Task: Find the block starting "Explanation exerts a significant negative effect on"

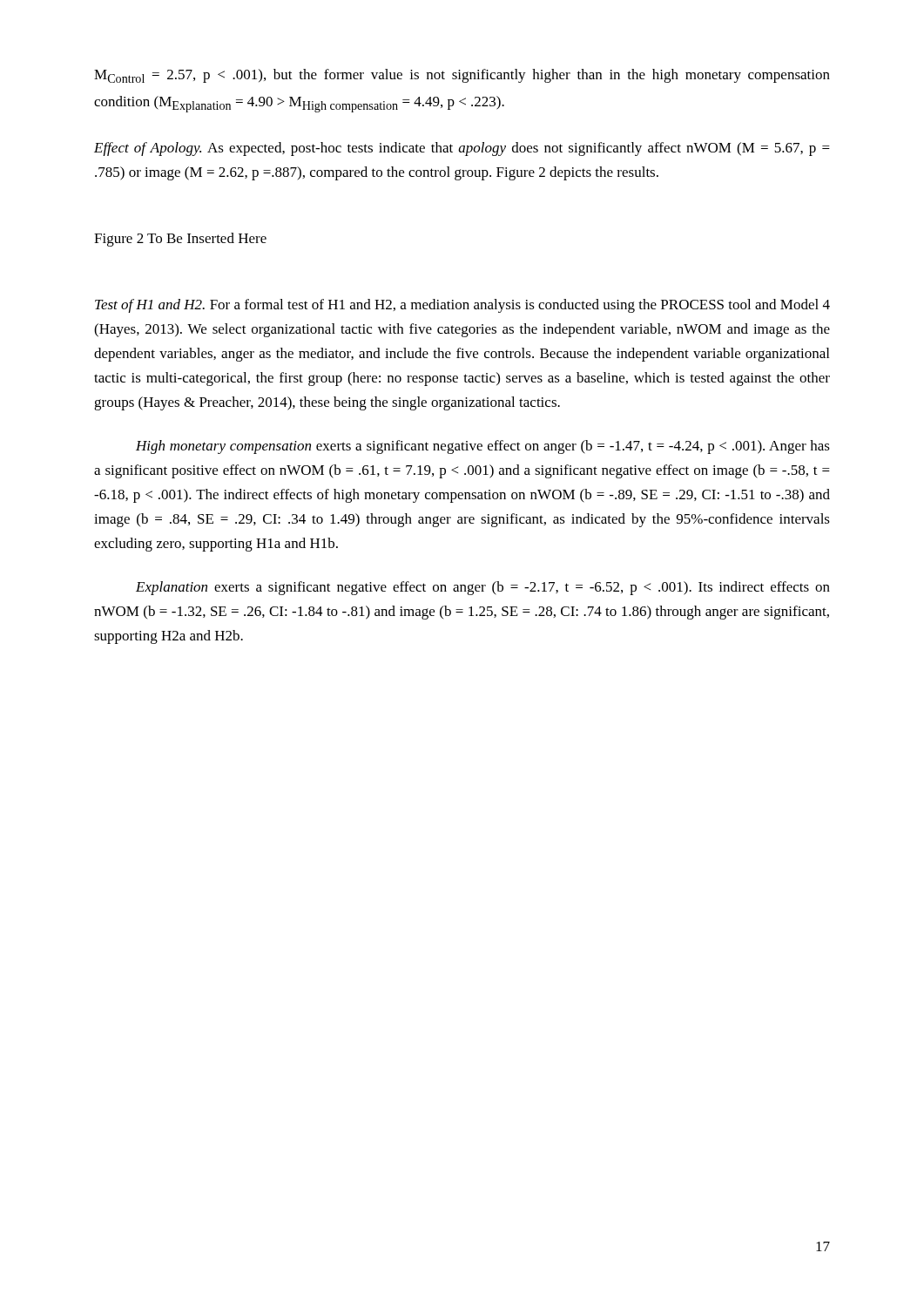Action: point(462,612)
